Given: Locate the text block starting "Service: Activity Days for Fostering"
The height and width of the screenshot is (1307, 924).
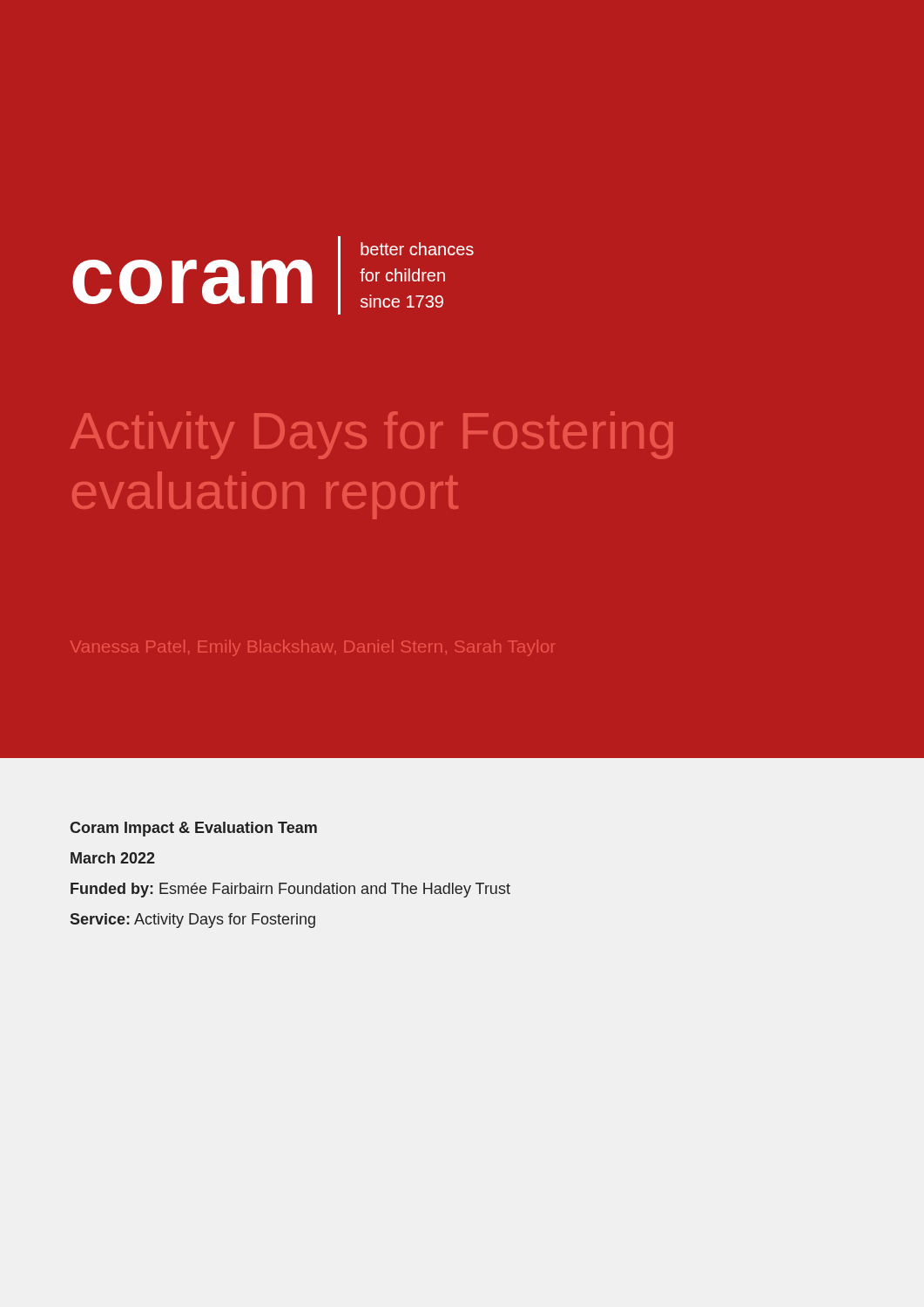Looking at the screenshot, I should 193,919.
